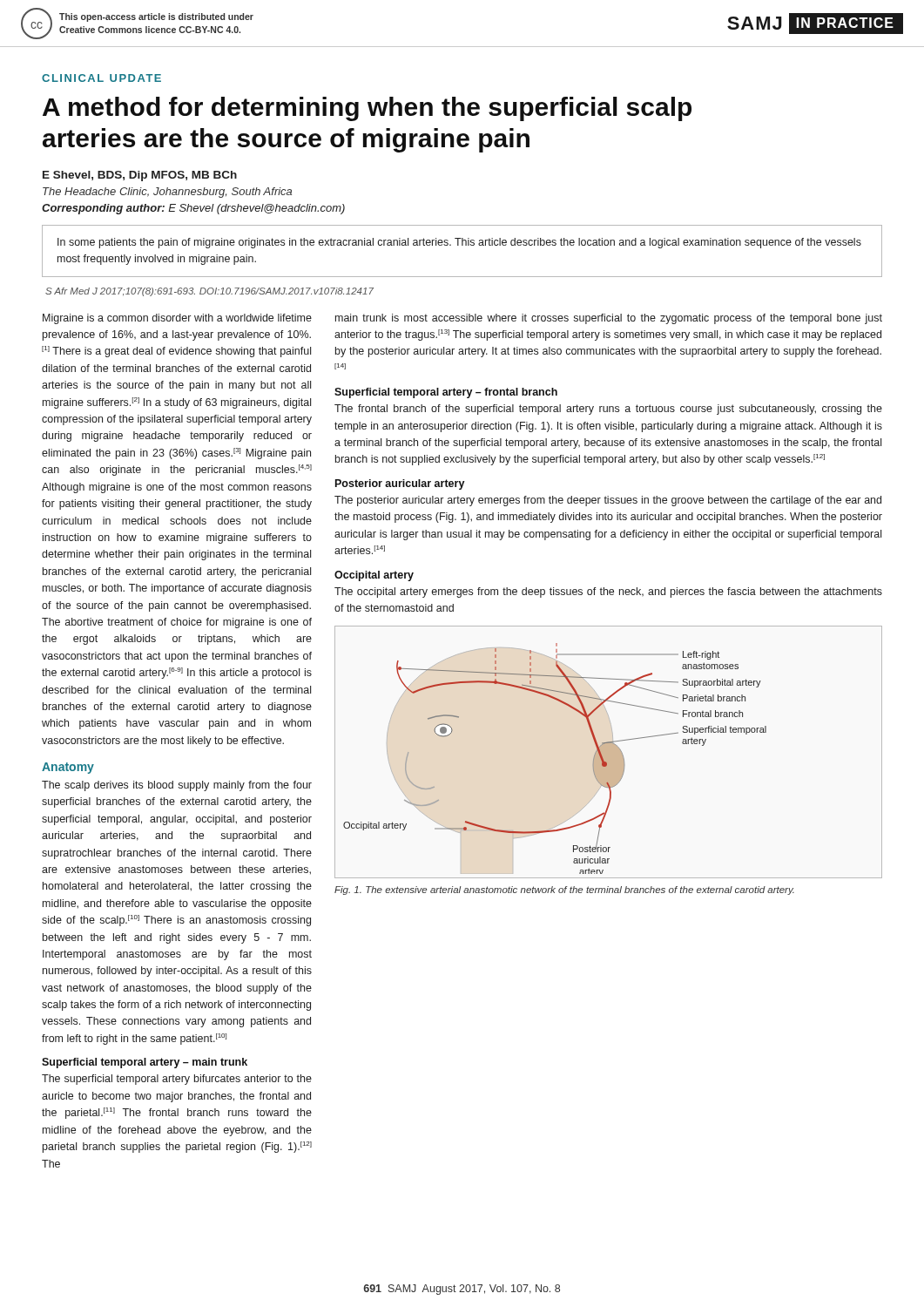The image size is (924, 1307).
Task: Find the title that says "A method for determining when the superficial"
Action: (367, 122)
